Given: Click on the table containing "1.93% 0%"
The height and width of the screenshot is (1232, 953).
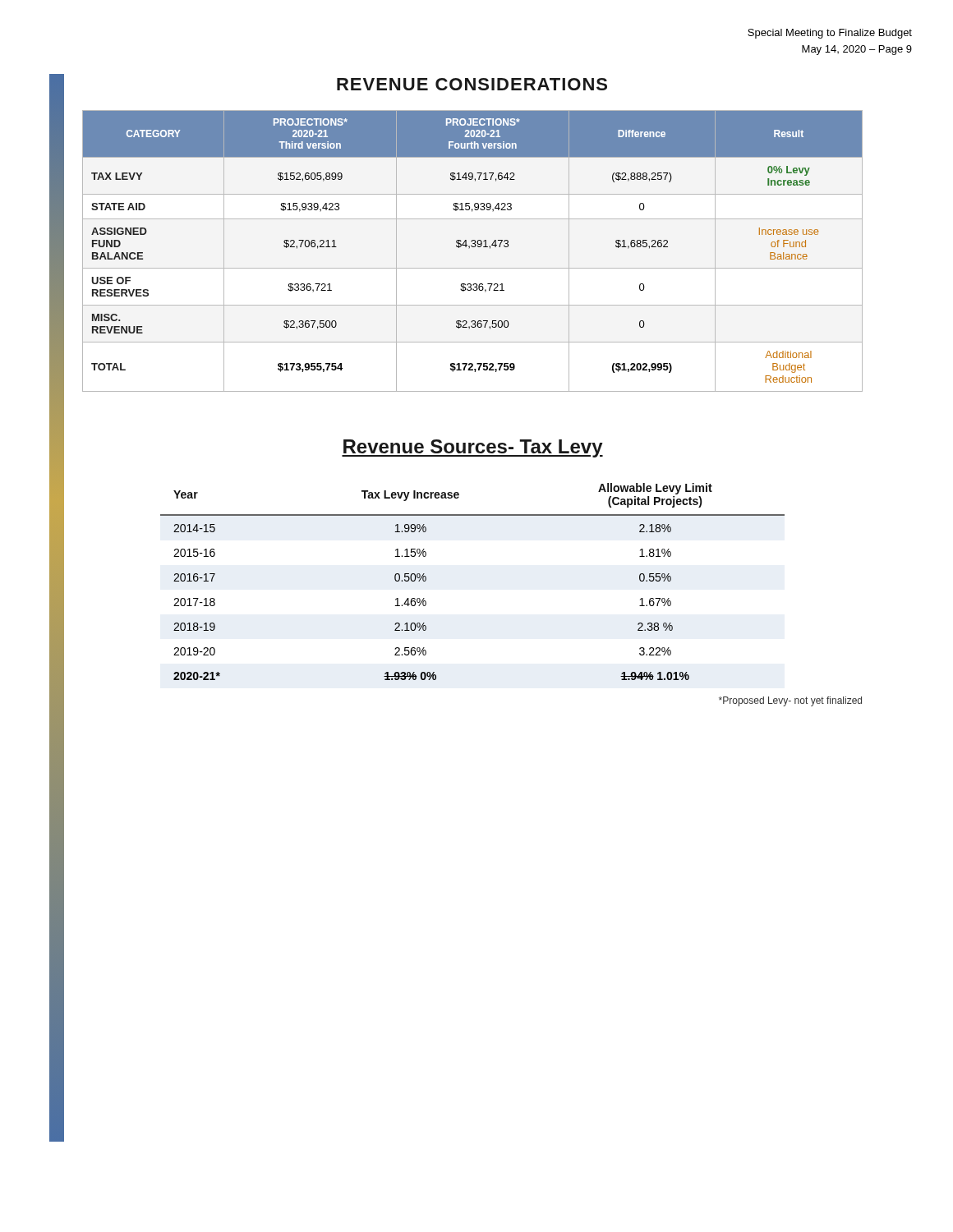Looking at the screenshot, I should click(x=472, y=582).
